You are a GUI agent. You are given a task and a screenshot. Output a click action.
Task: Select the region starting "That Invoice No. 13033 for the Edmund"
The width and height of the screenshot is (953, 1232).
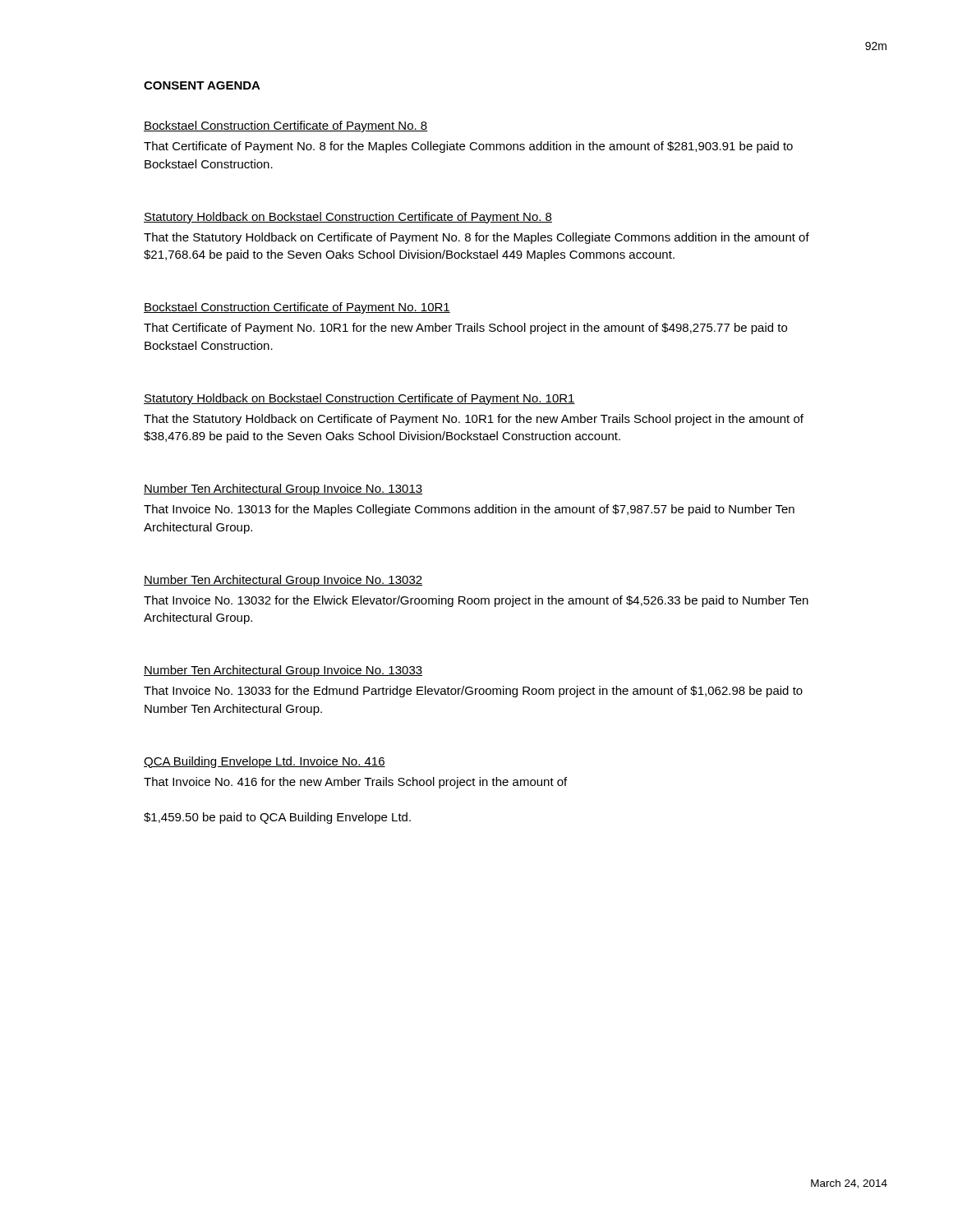[x=473, y=699]
